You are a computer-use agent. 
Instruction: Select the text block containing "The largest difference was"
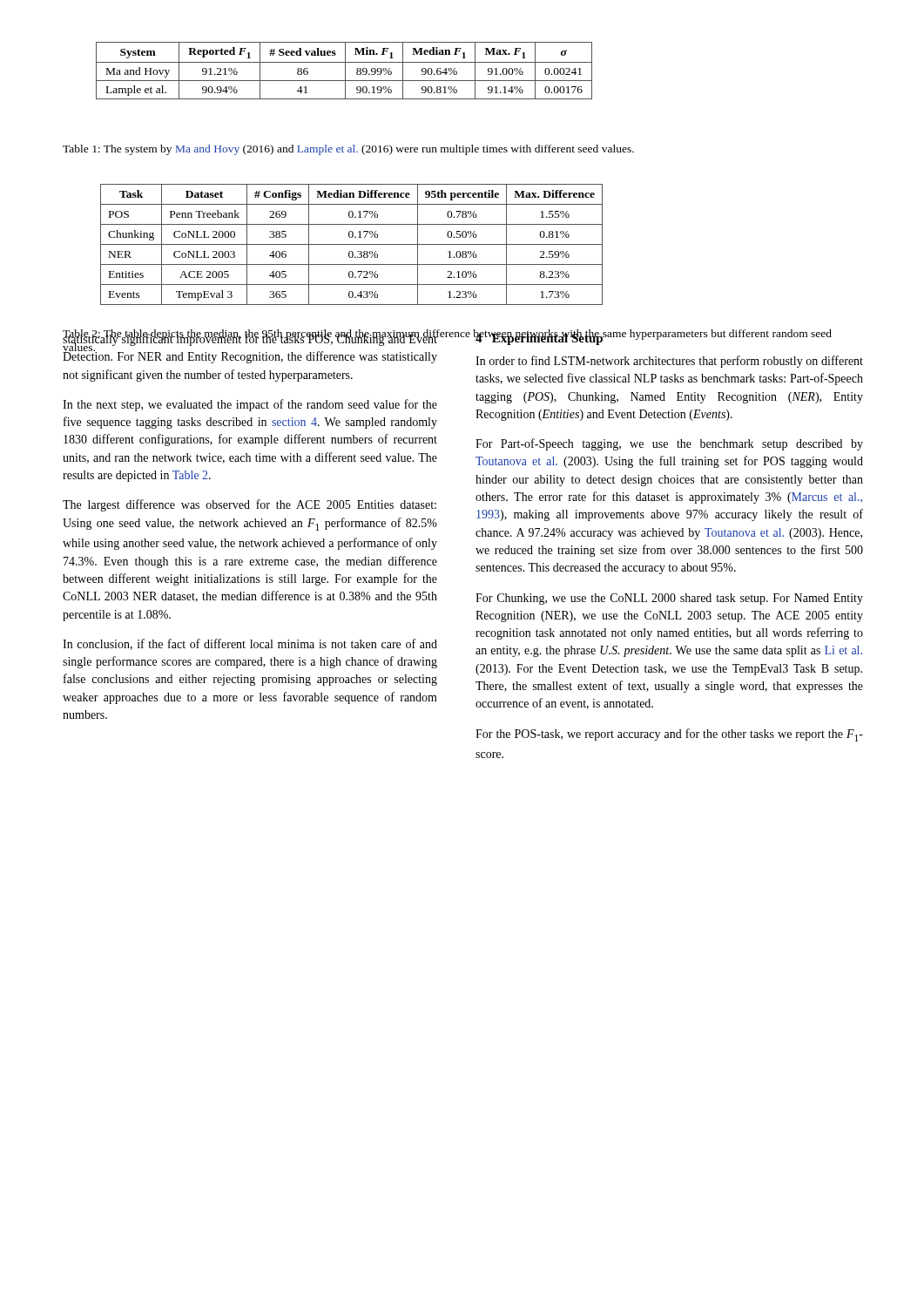click(250, 560)
